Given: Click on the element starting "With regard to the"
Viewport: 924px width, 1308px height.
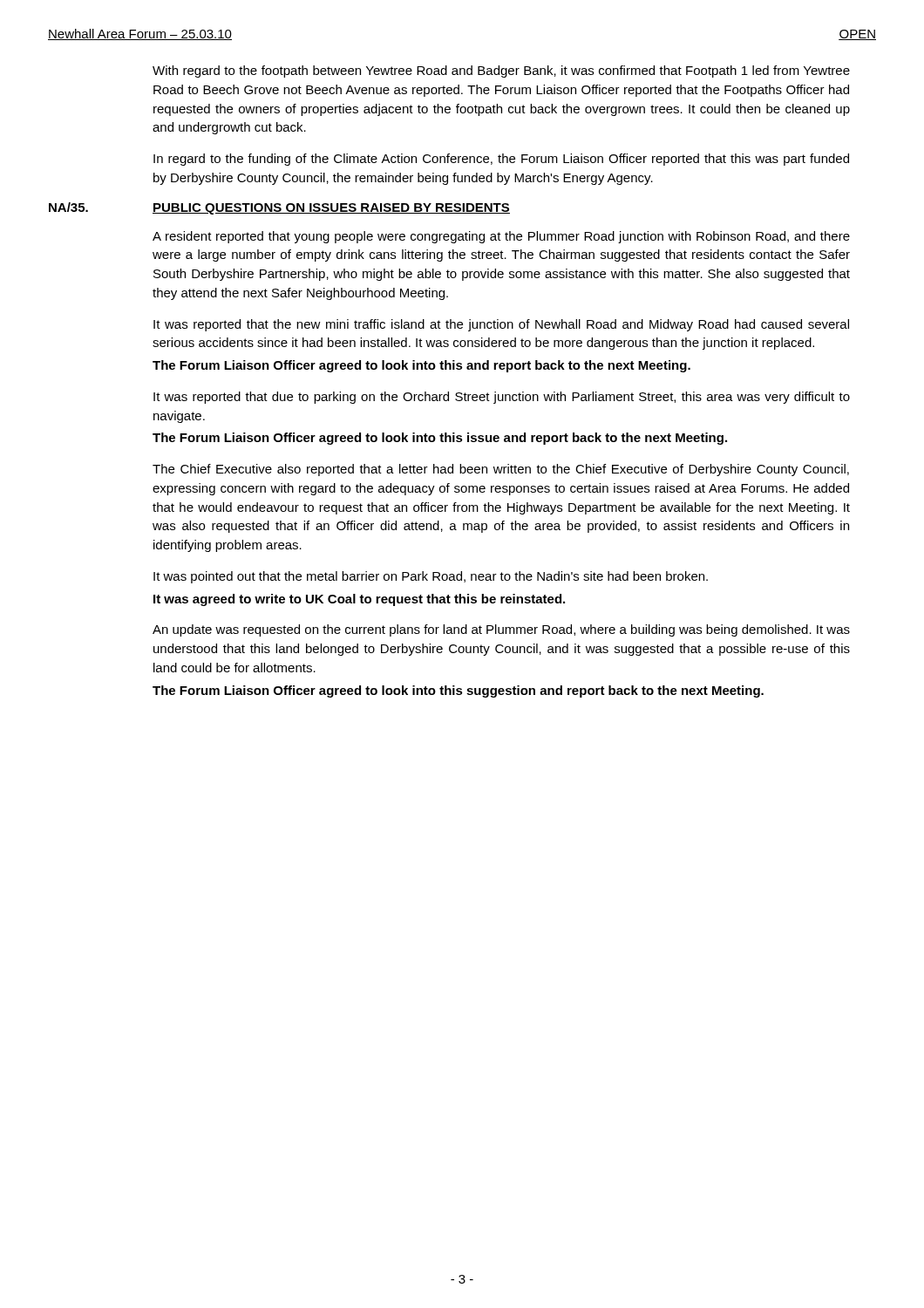Looking at the screenshot, I should (501, 99).
